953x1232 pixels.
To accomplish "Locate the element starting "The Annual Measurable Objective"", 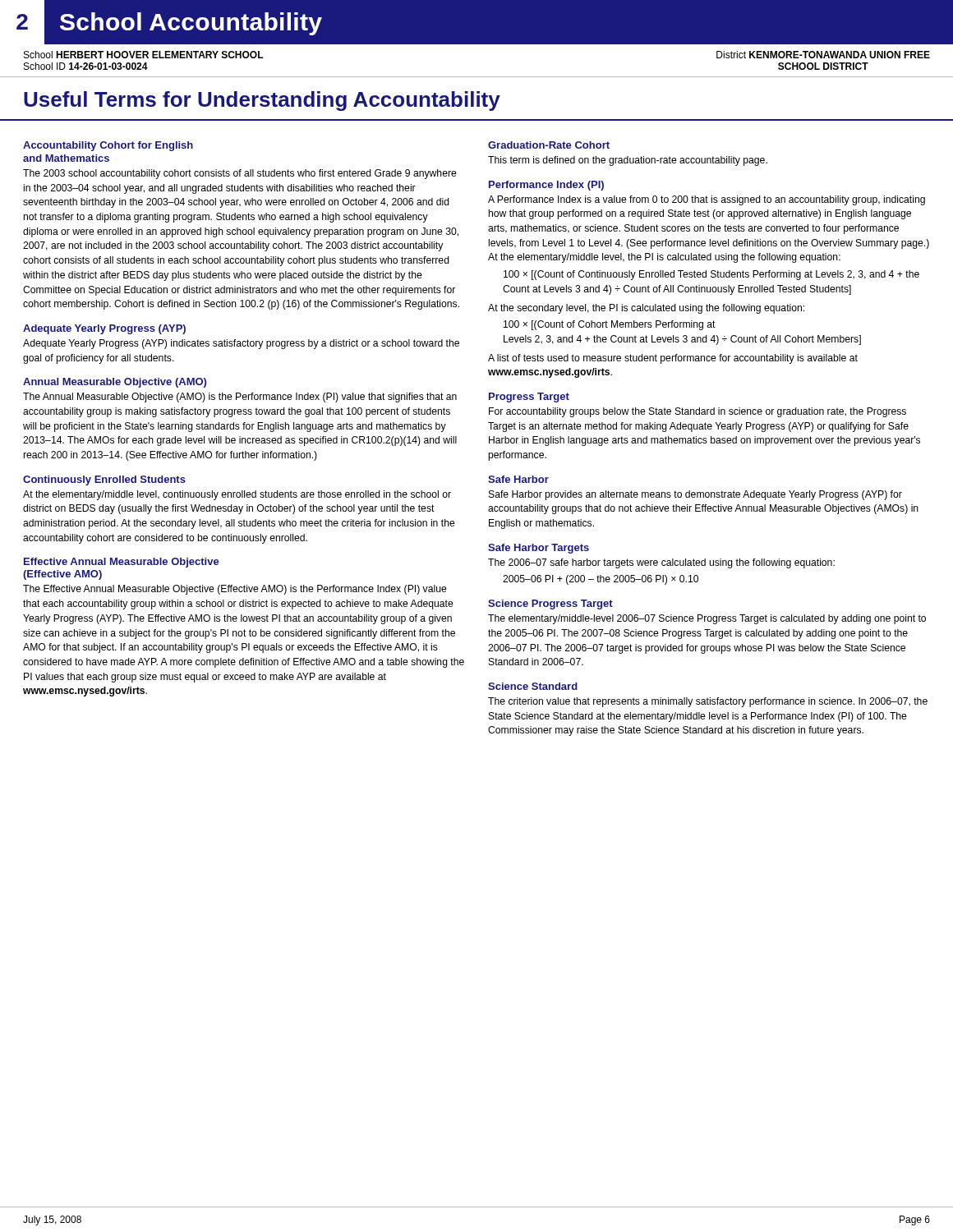I will [240, 426].
